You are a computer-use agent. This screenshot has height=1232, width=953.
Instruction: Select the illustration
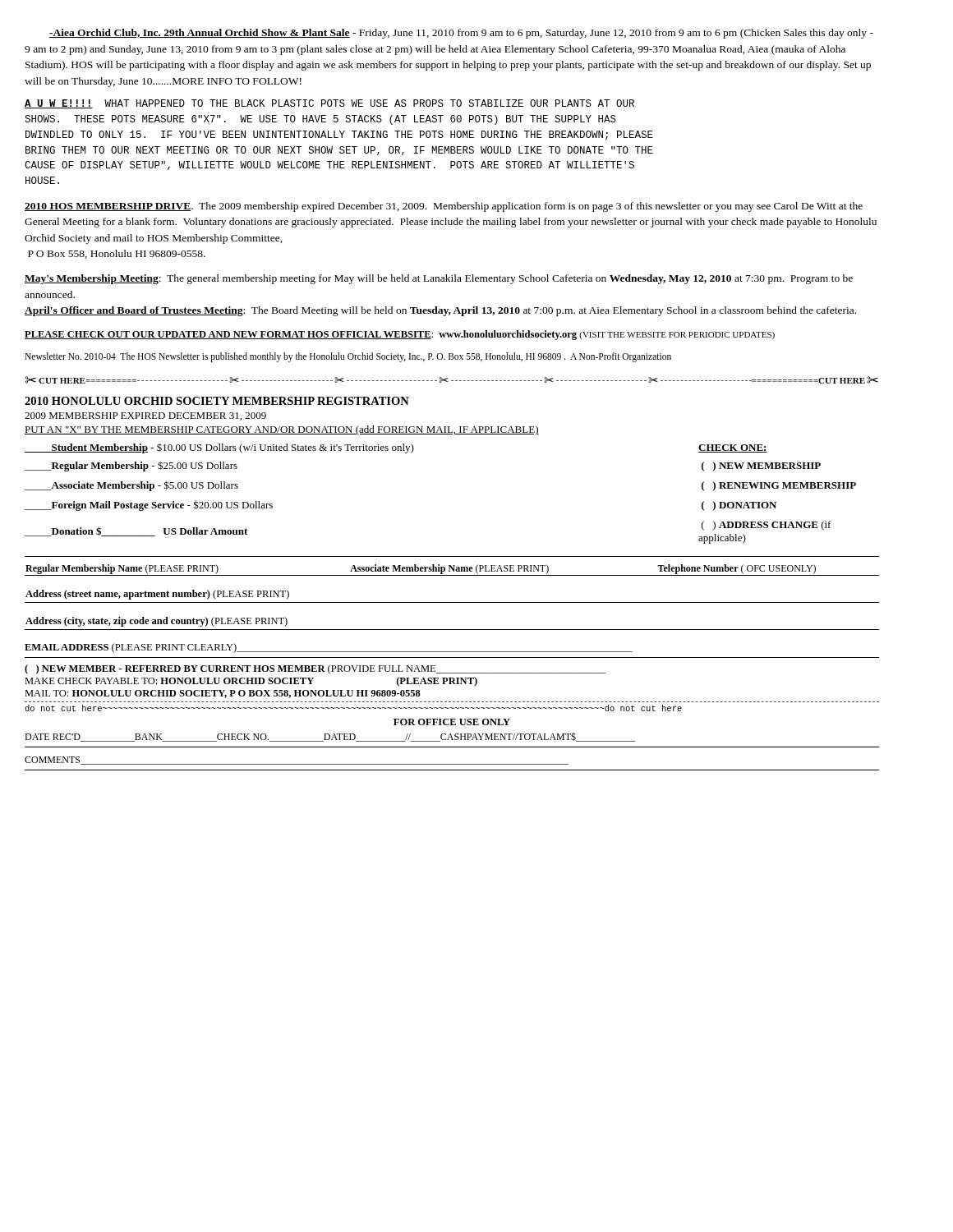click(452, 381)
